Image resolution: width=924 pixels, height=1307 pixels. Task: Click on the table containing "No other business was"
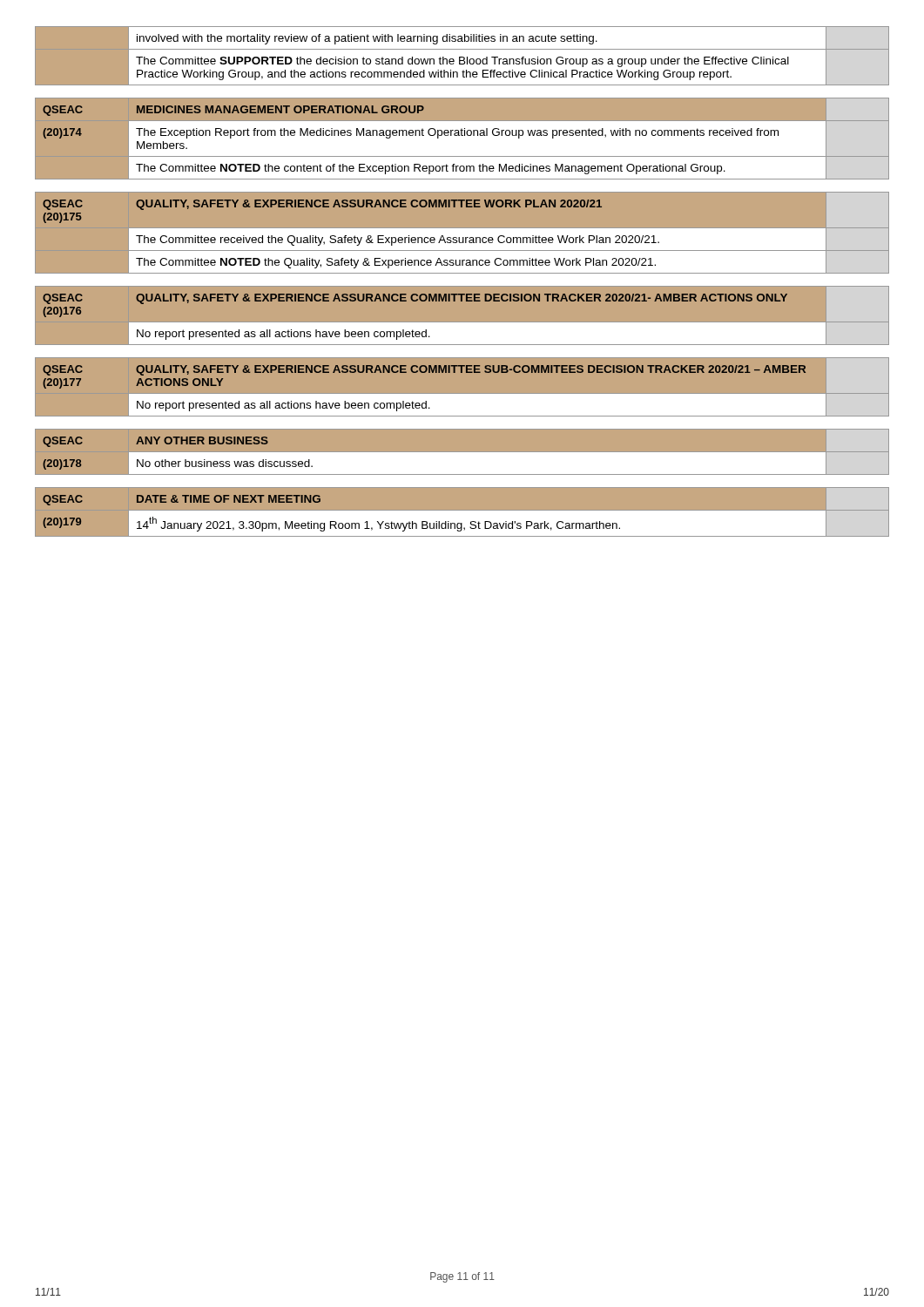(x=462, y=452)
